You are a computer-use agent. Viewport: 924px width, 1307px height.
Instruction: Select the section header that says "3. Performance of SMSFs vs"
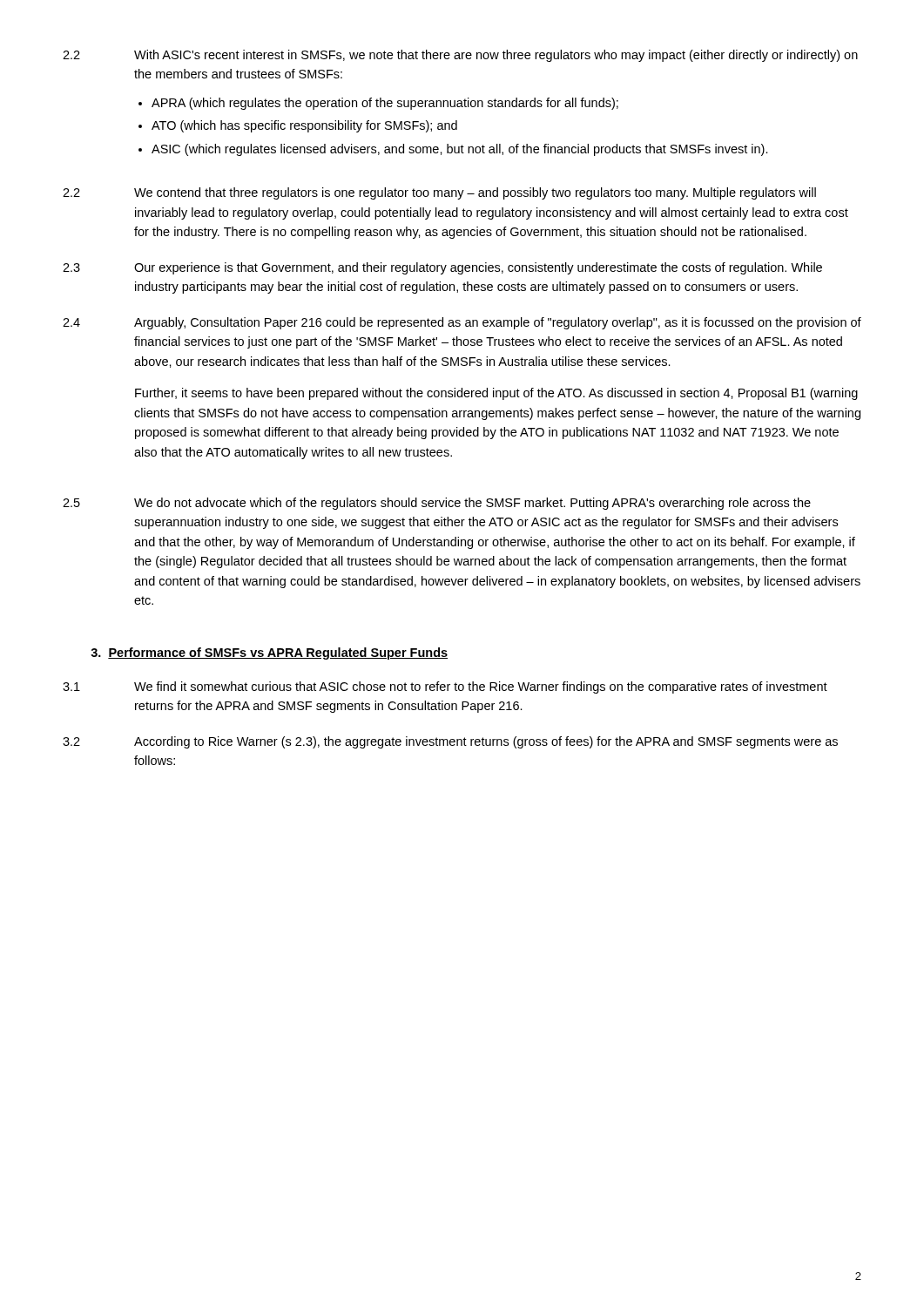pyautogui.click(x=255, y=652)
